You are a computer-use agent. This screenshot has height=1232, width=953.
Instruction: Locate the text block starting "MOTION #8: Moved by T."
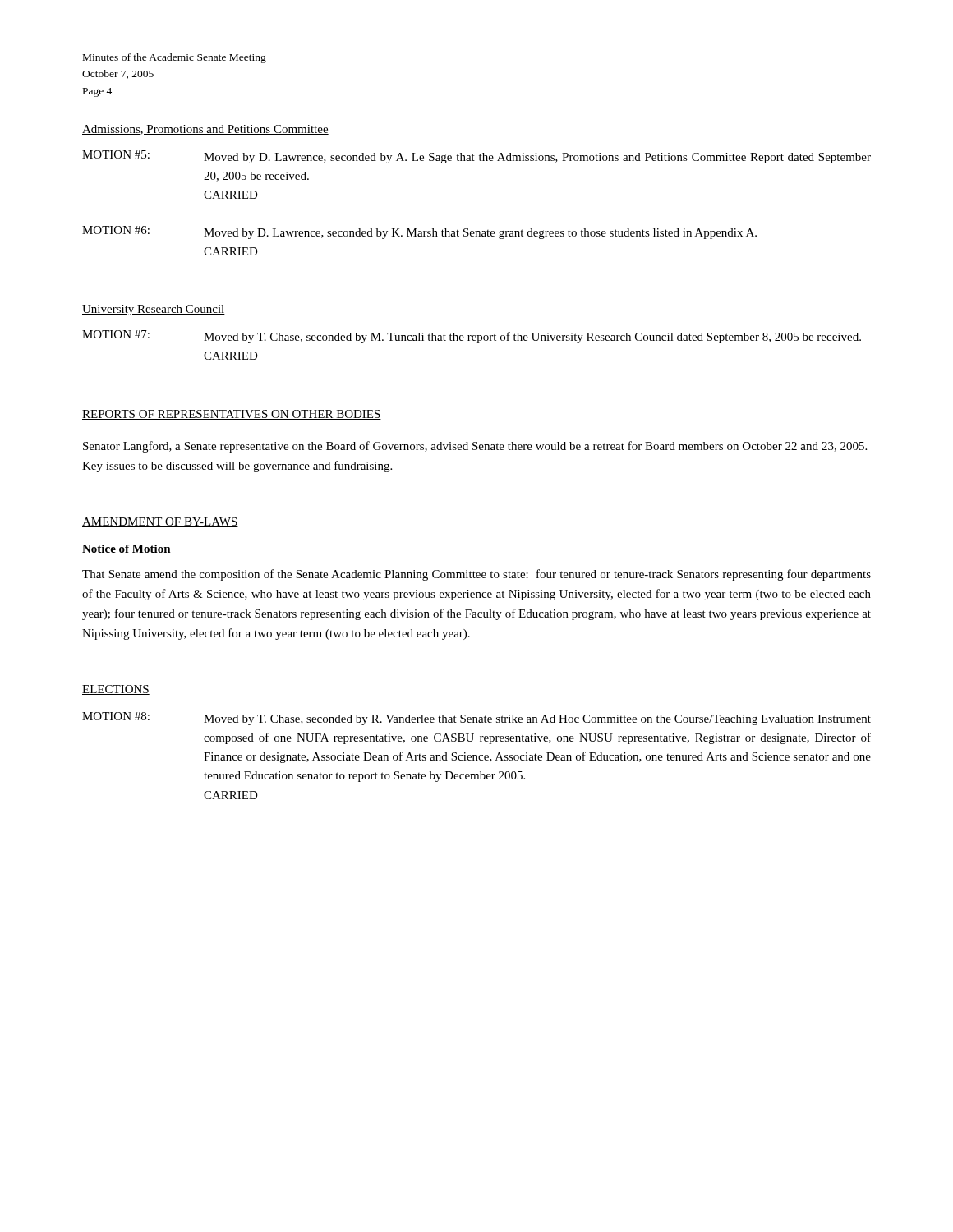tap(476, 757)
